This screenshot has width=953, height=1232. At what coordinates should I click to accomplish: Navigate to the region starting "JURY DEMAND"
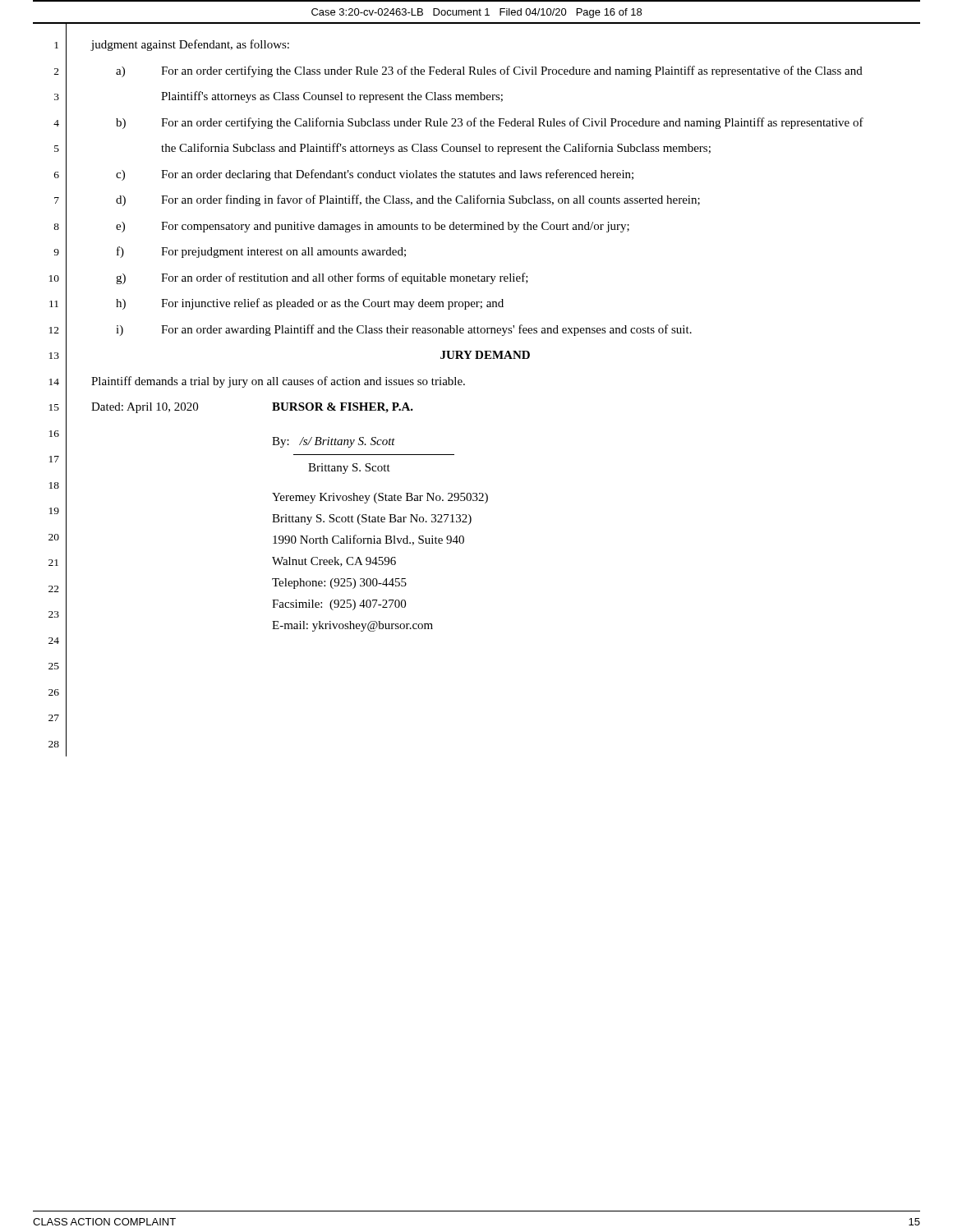pyautogui.click(x=485, y=355)
